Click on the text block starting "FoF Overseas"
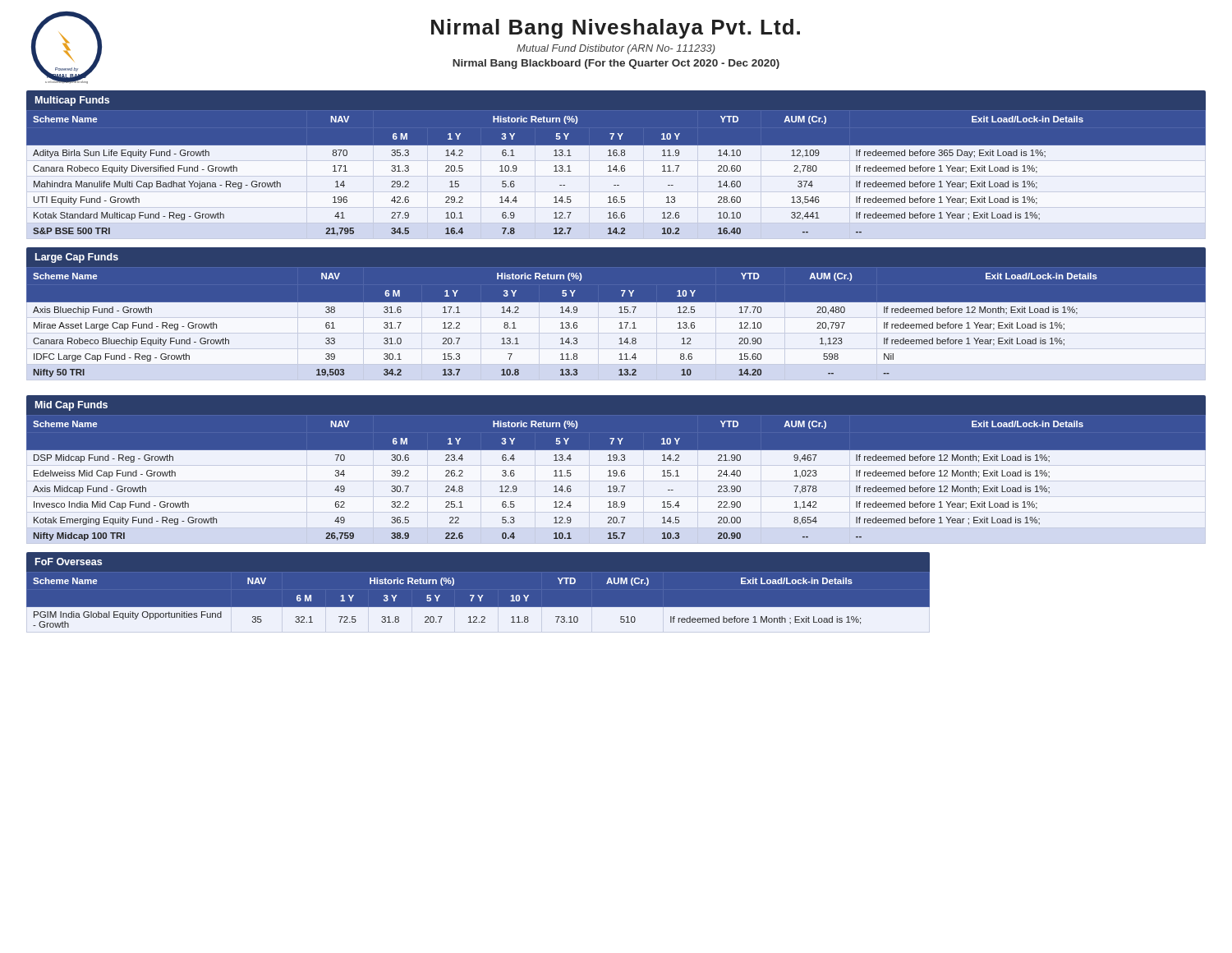Screen dimensions: 953x1232 68,562
